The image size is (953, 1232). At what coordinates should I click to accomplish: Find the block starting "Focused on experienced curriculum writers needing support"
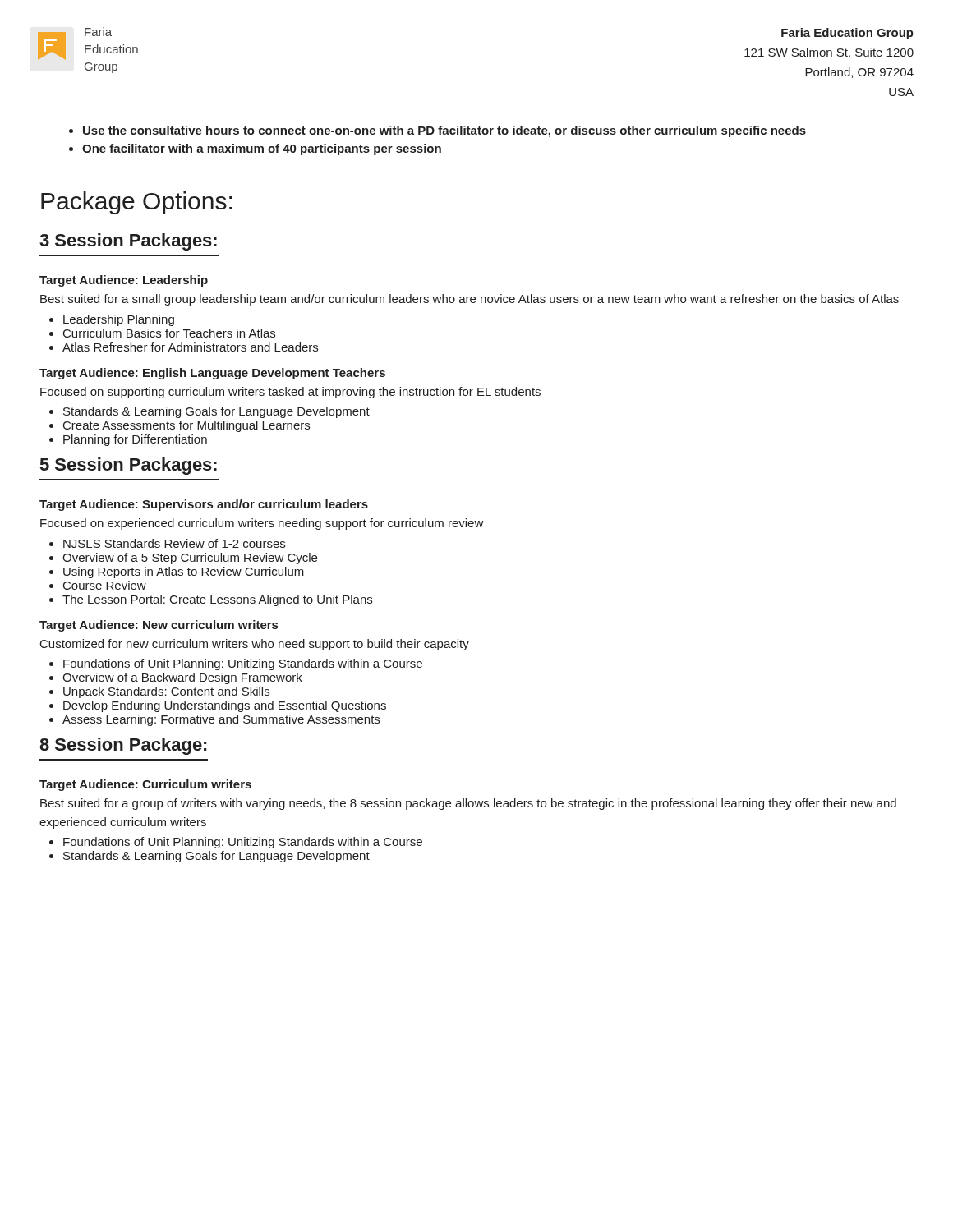point(476,523)
